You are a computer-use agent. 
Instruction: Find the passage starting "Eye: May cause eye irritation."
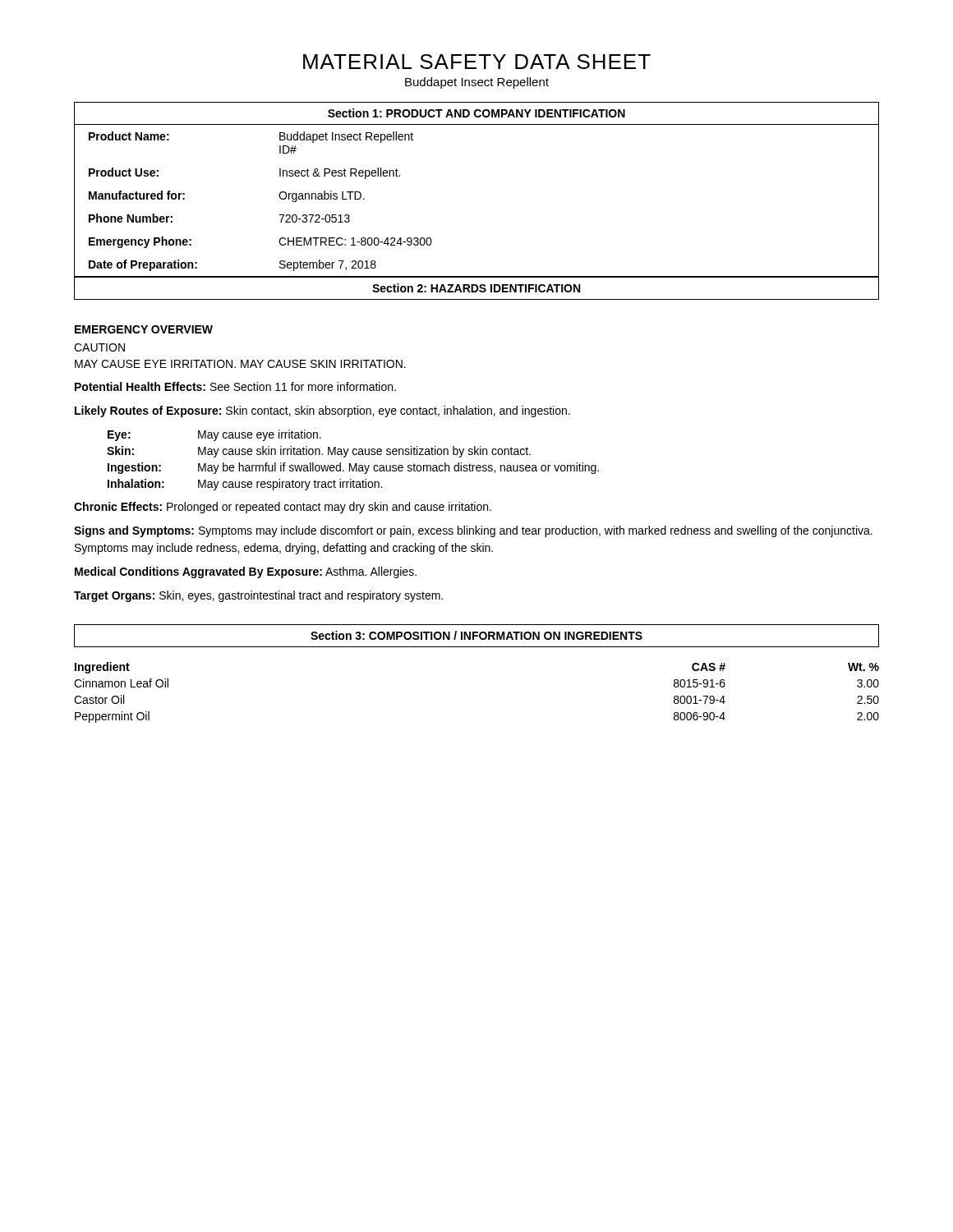[x=214, y=435]
